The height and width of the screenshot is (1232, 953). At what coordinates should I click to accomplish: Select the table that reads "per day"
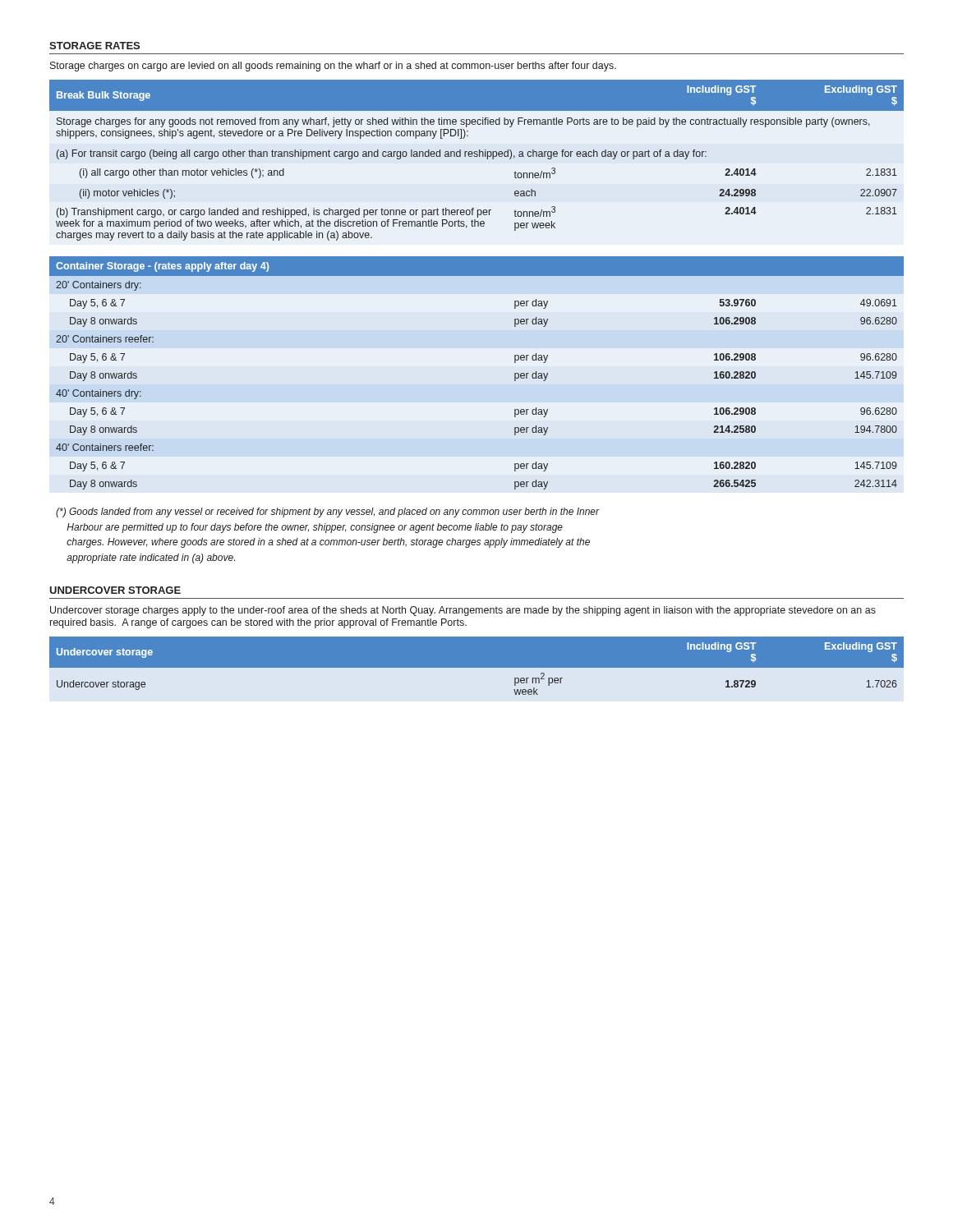coord(476,375)
